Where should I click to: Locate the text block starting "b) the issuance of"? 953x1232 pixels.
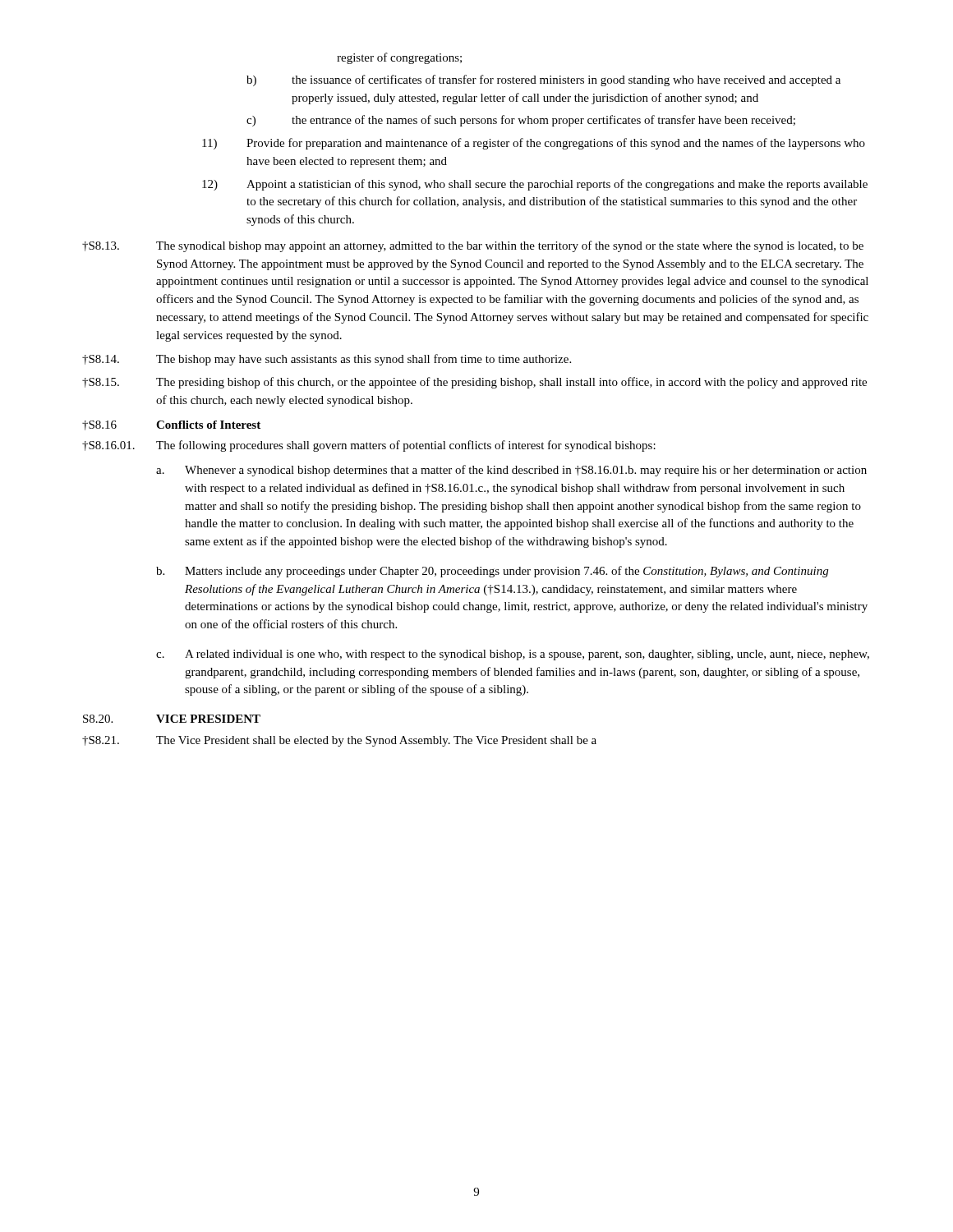[559, 89]
